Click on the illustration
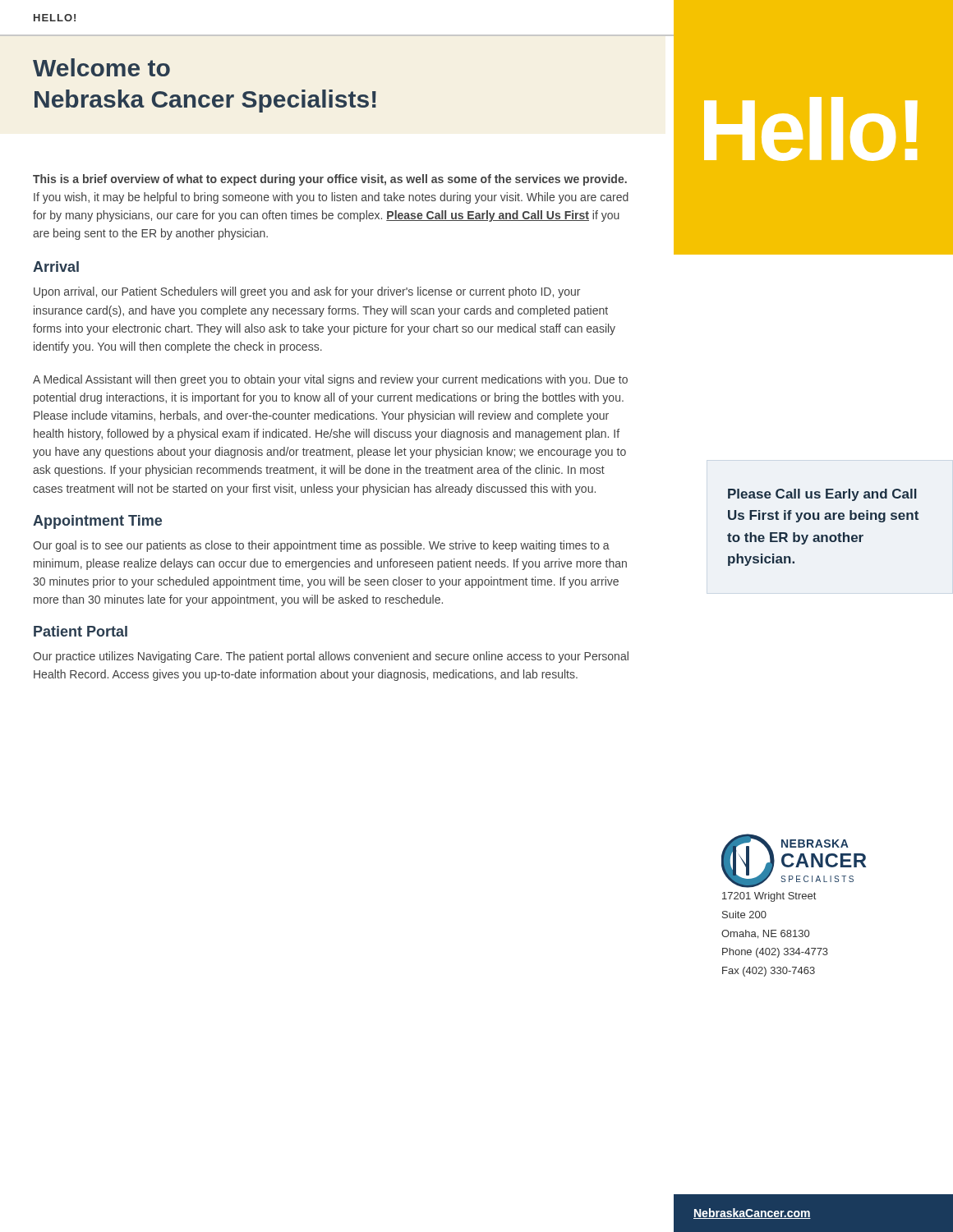 813,127
